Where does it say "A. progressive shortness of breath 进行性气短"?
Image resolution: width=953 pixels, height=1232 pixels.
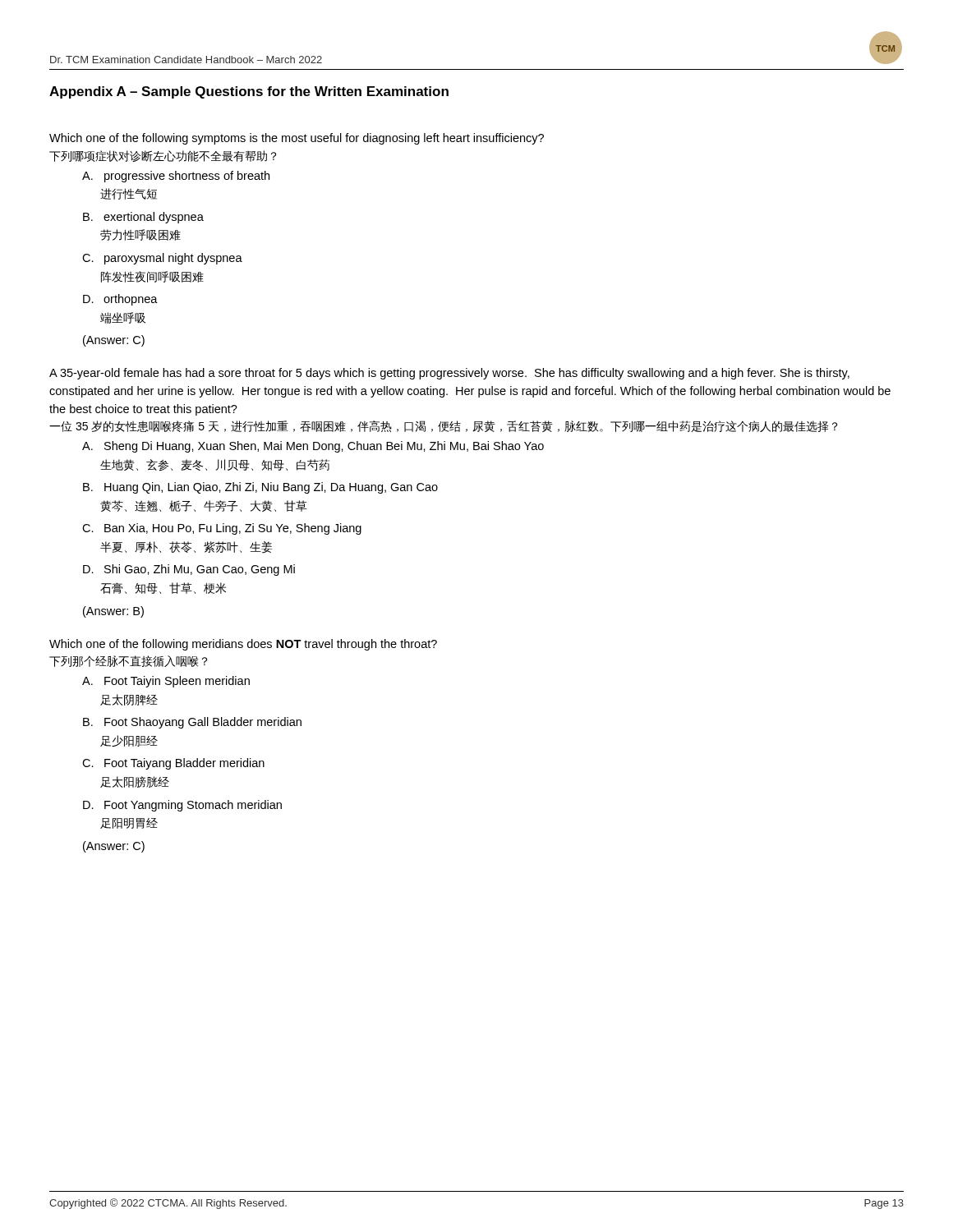point(176,177)
